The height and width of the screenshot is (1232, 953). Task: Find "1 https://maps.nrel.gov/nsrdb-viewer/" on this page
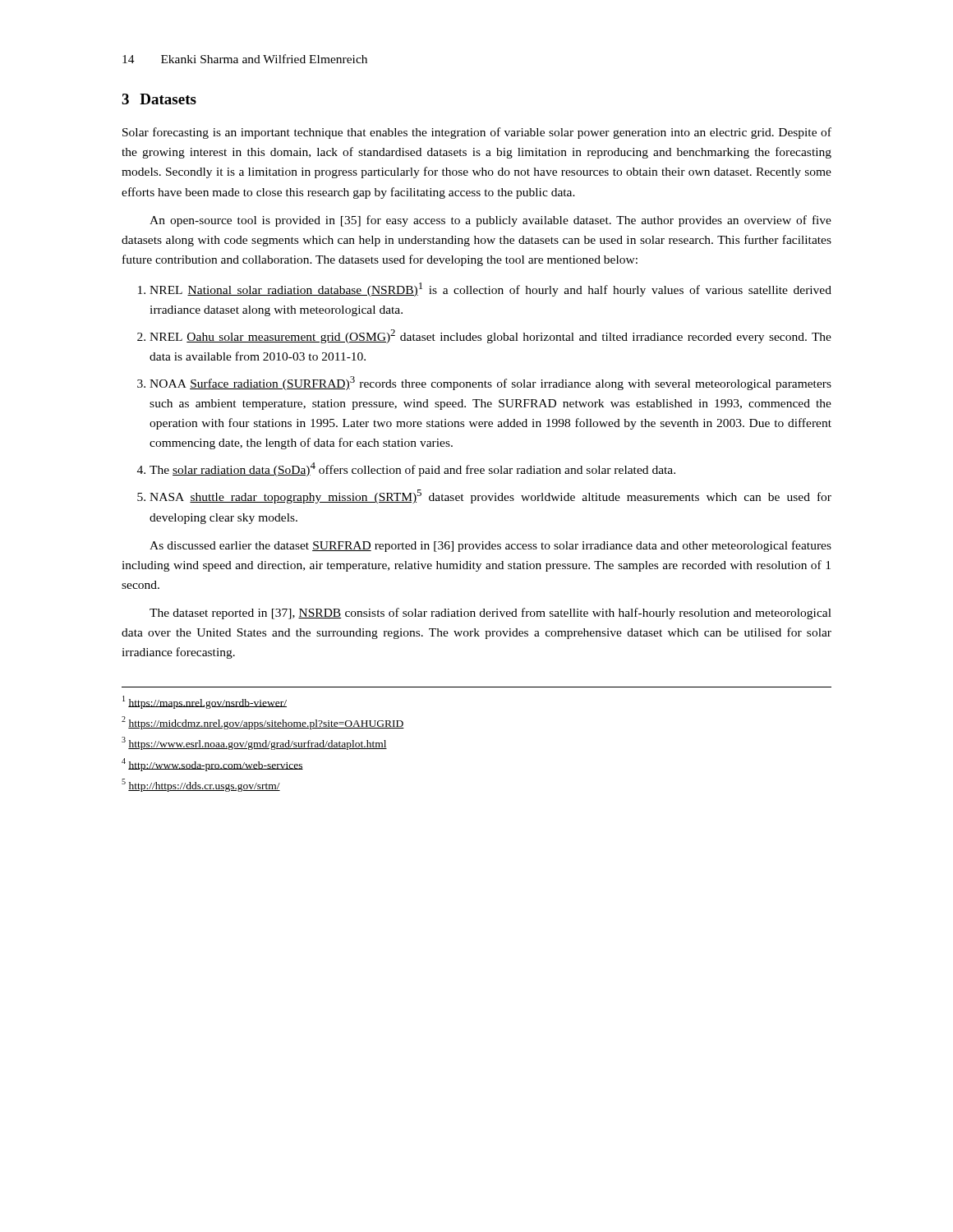[204, 701]
